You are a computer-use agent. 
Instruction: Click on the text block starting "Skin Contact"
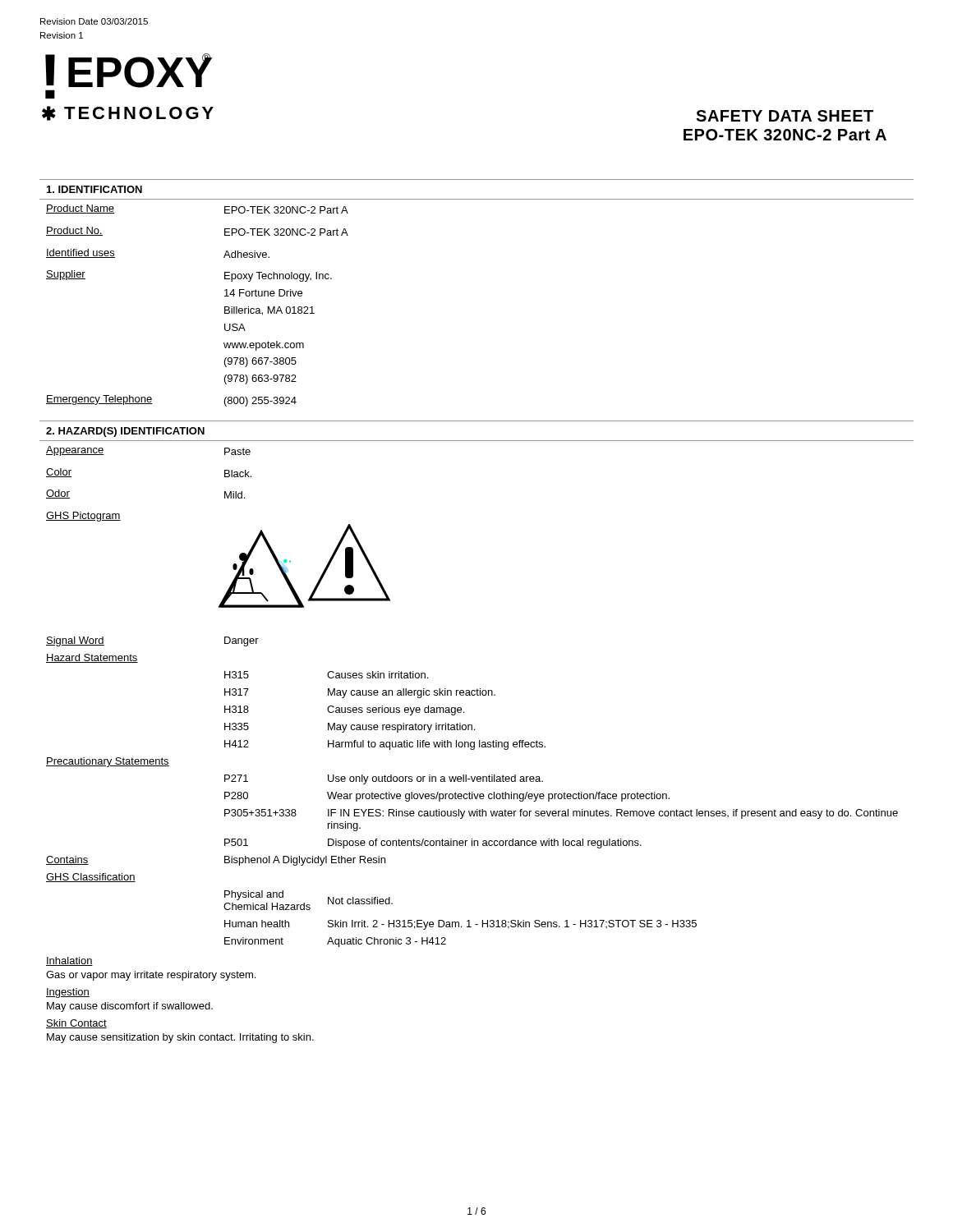(73, 1023)
